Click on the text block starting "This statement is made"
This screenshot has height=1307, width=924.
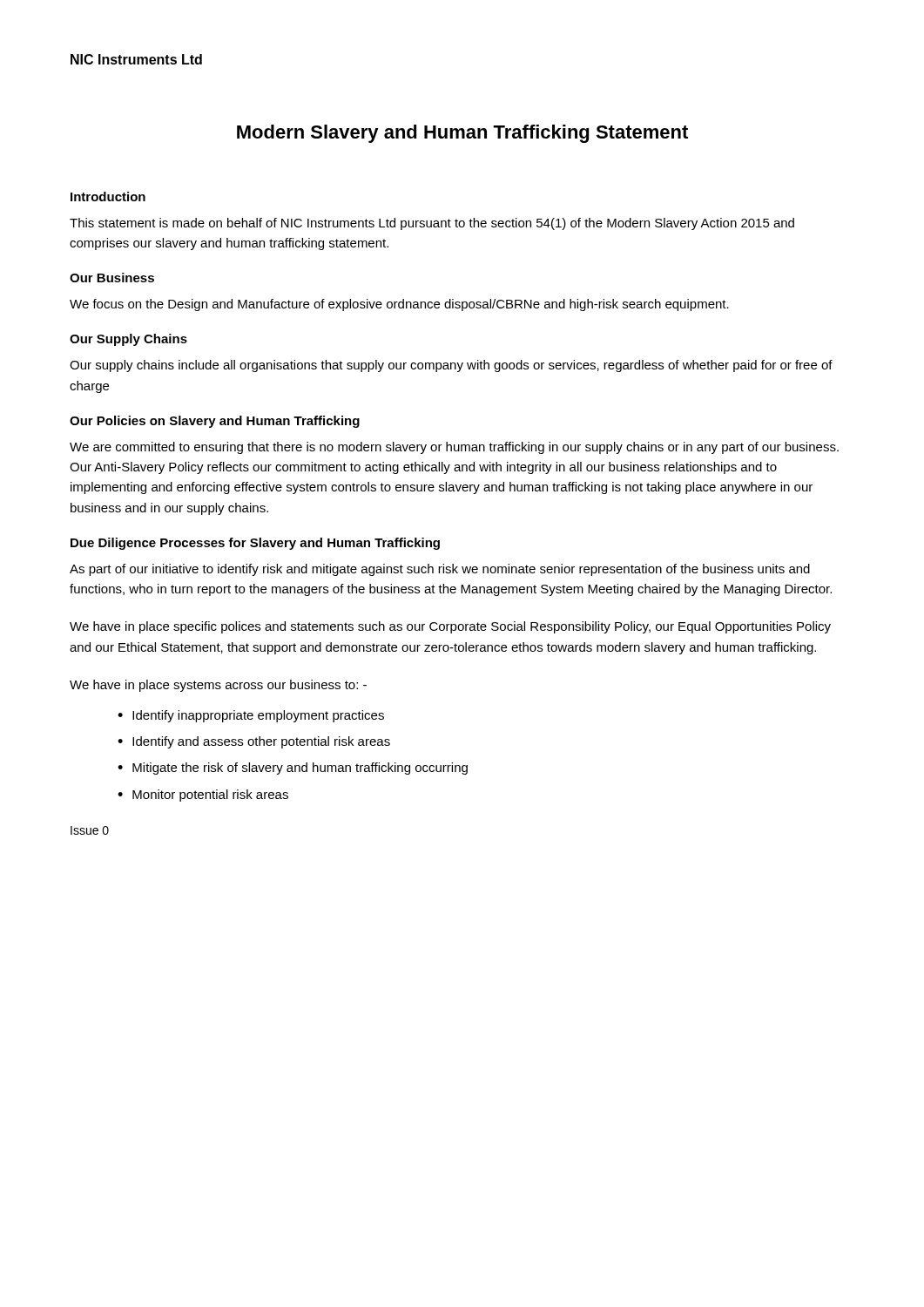click(432, 232)
